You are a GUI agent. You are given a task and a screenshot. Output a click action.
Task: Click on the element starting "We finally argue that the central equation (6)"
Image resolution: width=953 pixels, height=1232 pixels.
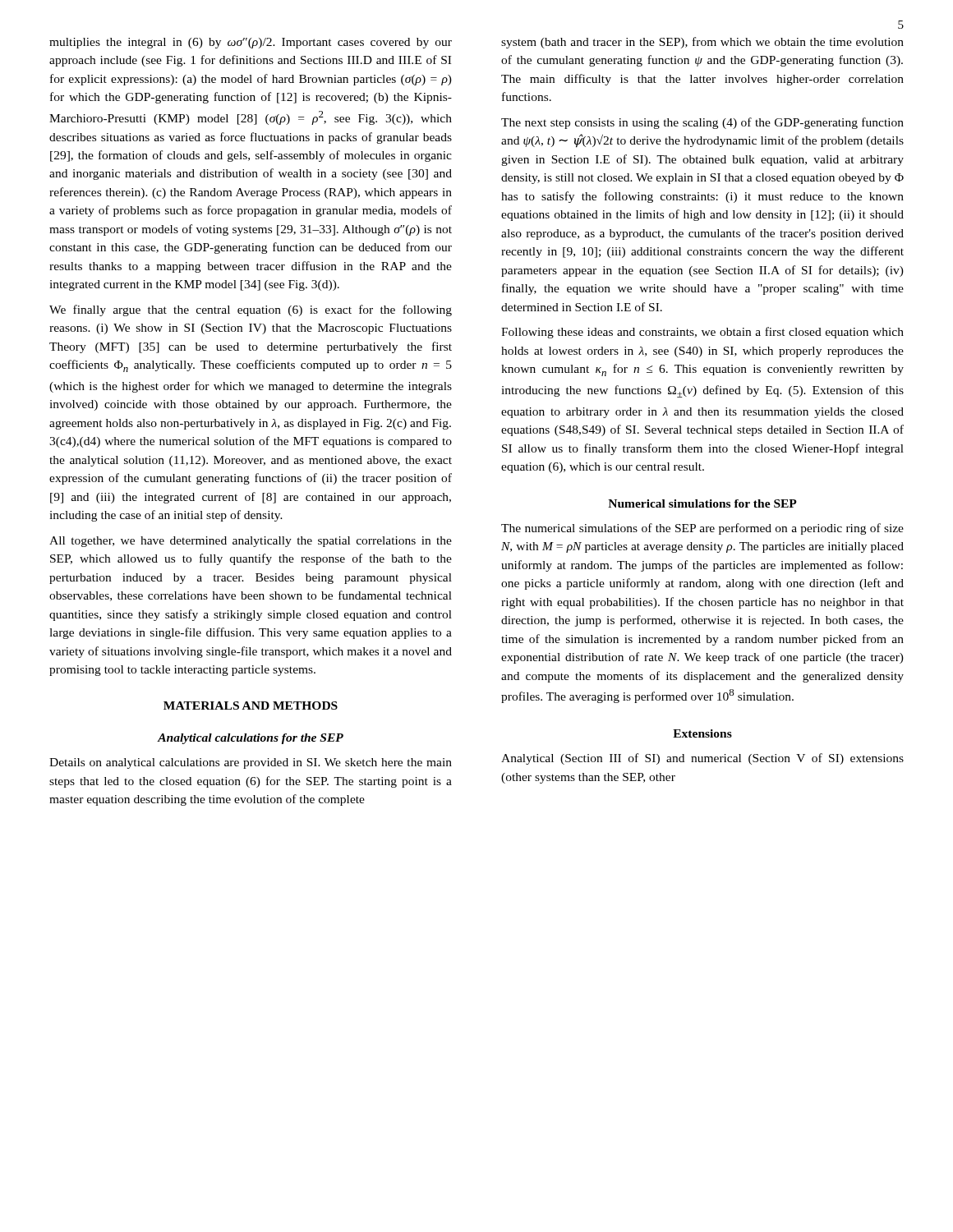pyautogui.click(x=251, y=412)
